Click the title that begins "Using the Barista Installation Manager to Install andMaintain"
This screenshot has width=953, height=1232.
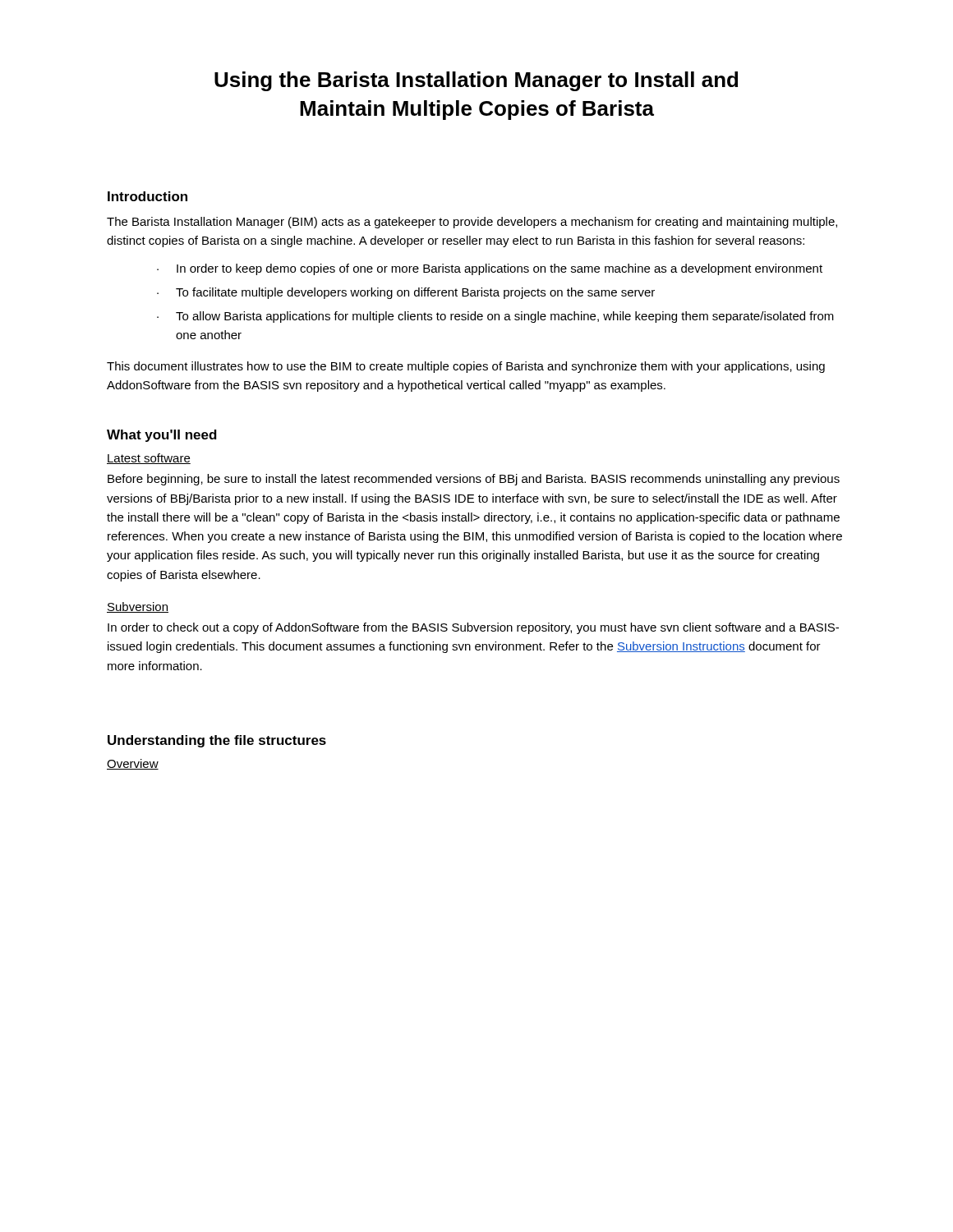coord(476,94)
